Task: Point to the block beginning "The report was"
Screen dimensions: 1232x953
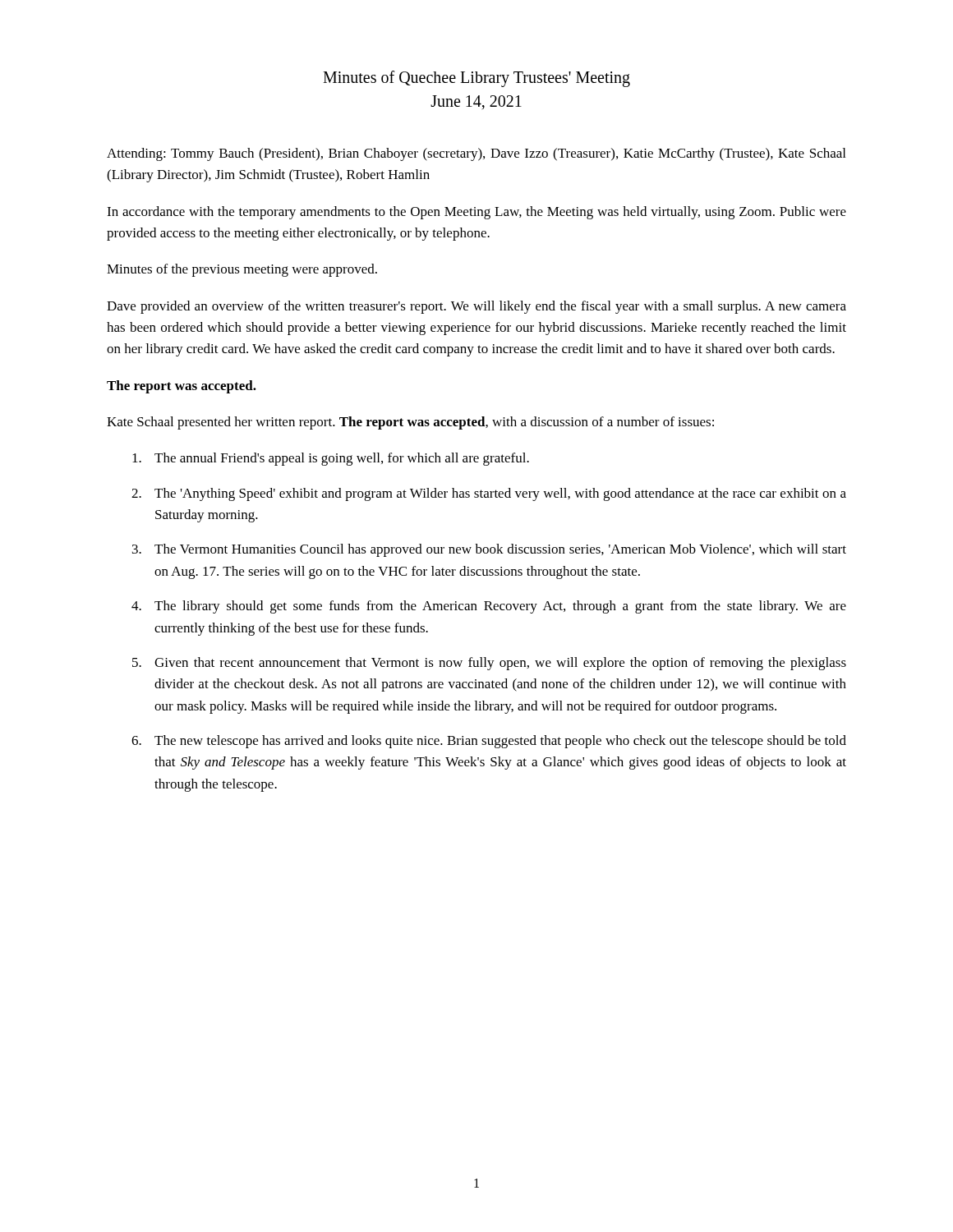Action: click(x=182, y=385)
